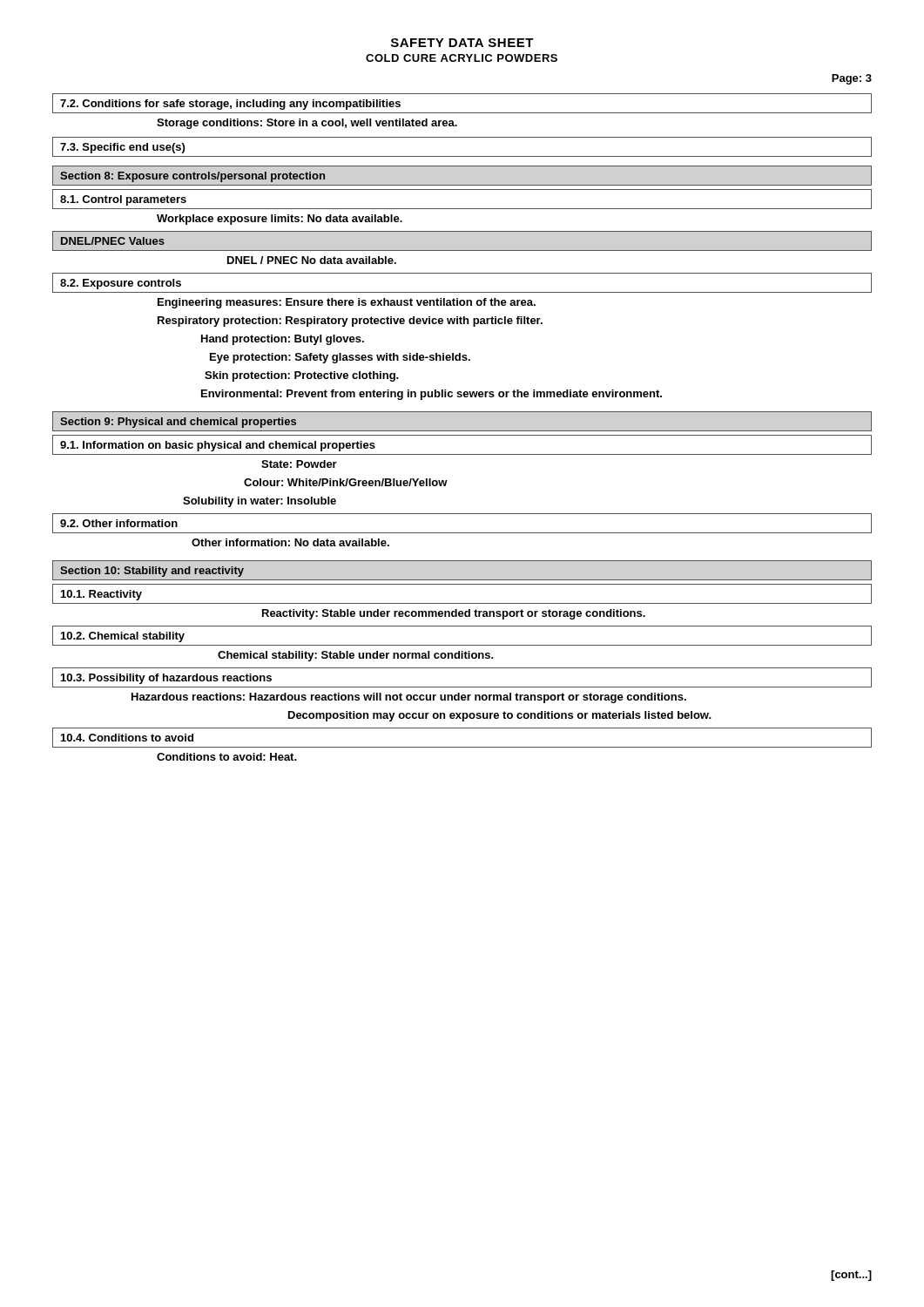This screenshot has height=1307, width=924.
Task: Locate the text "DNEL/PNEC Values"
Action: 112,241
